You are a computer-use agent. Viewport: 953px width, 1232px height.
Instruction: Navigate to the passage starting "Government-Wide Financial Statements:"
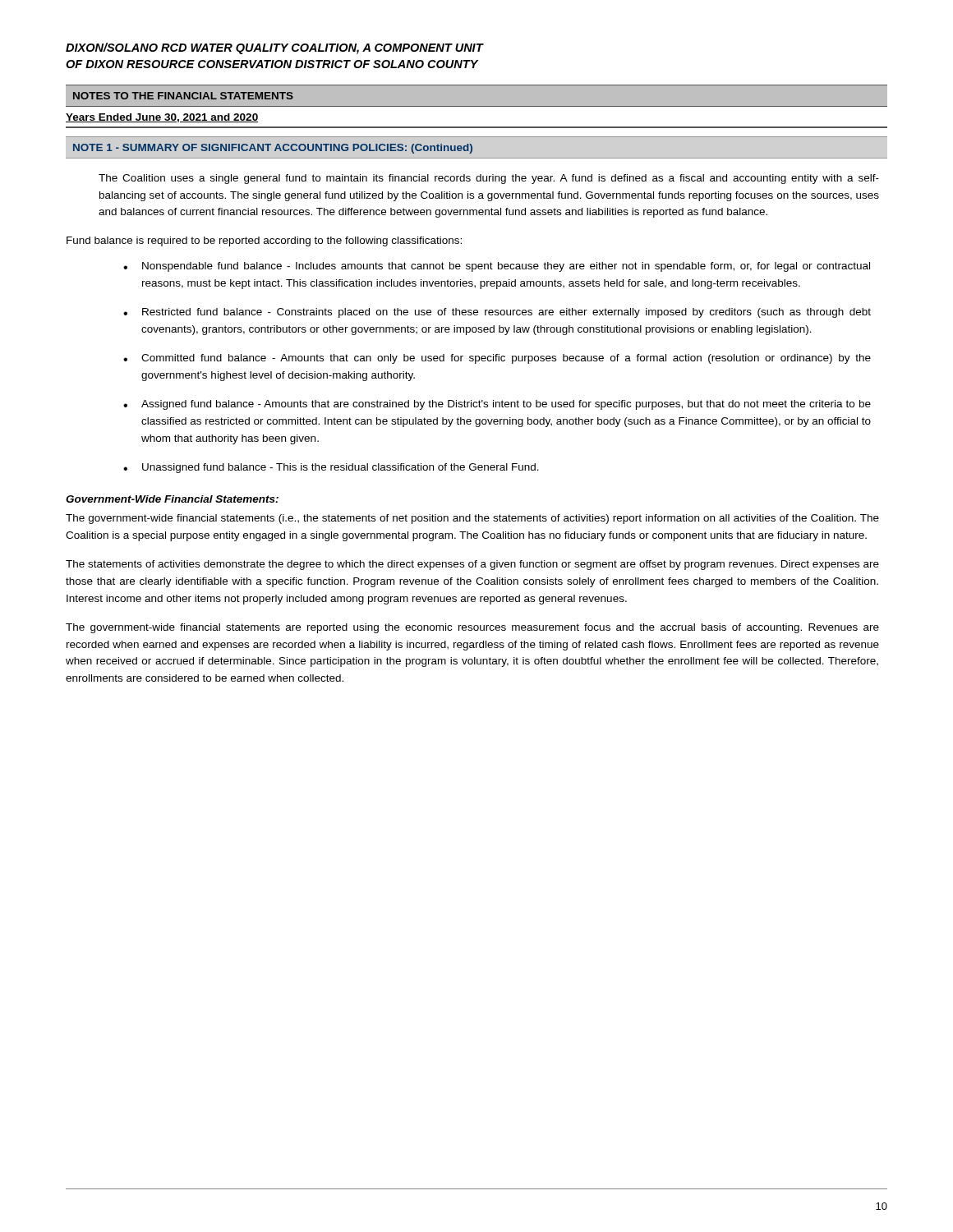point(172,499)
